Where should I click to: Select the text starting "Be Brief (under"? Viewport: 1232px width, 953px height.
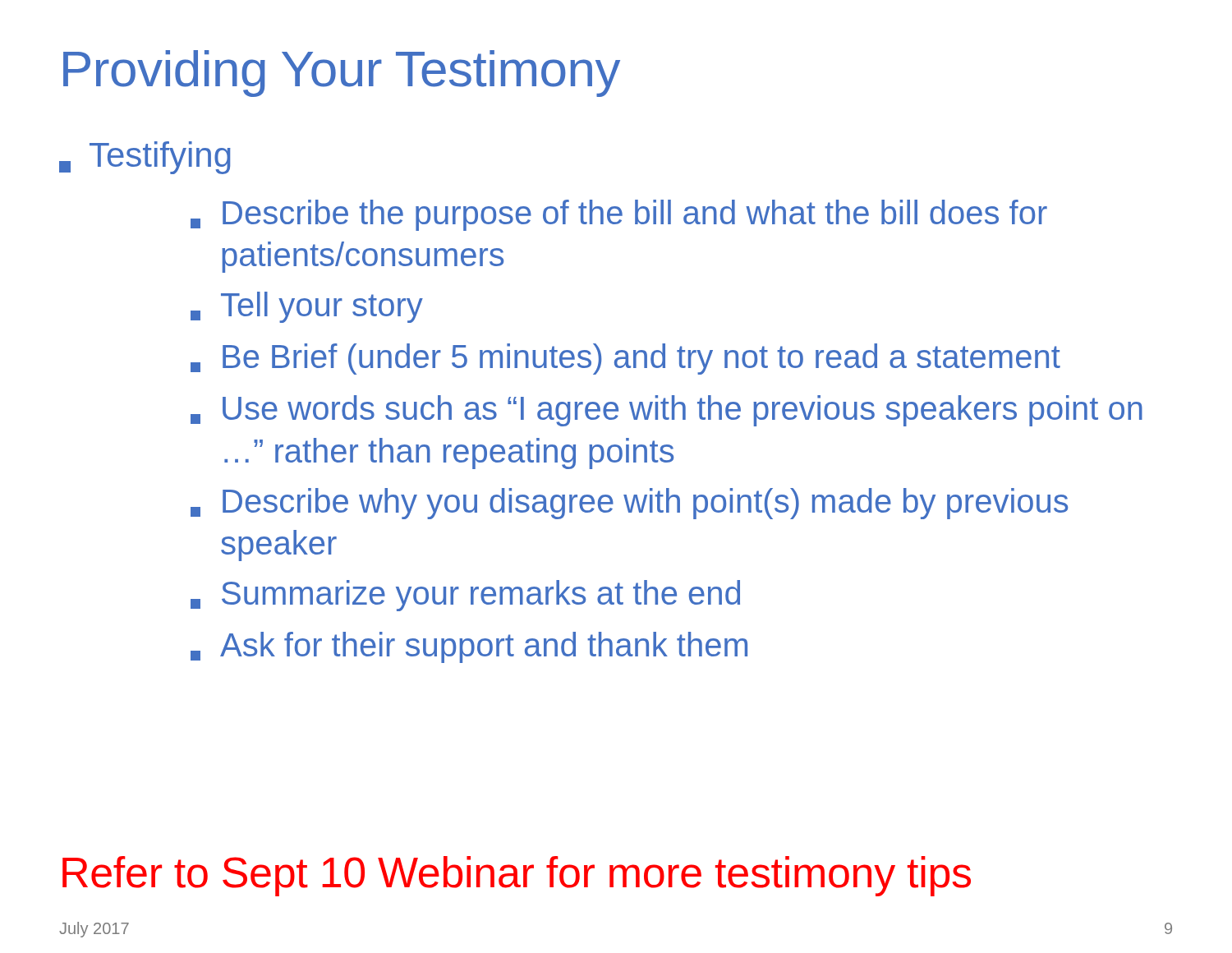tap(625, 358)
